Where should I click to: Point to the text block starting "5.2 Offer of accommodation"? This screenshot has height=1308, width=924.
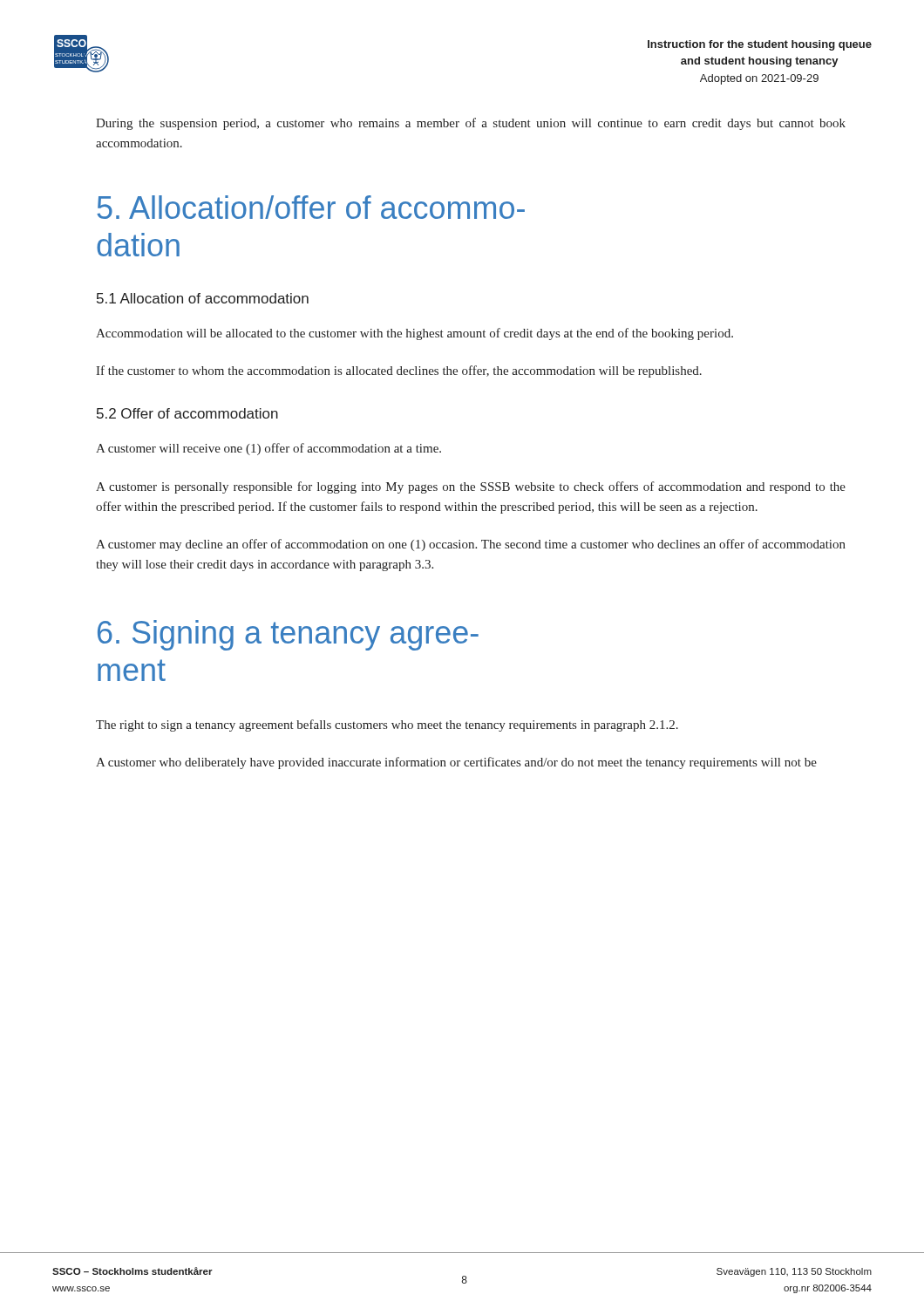(x=187, y=414)
